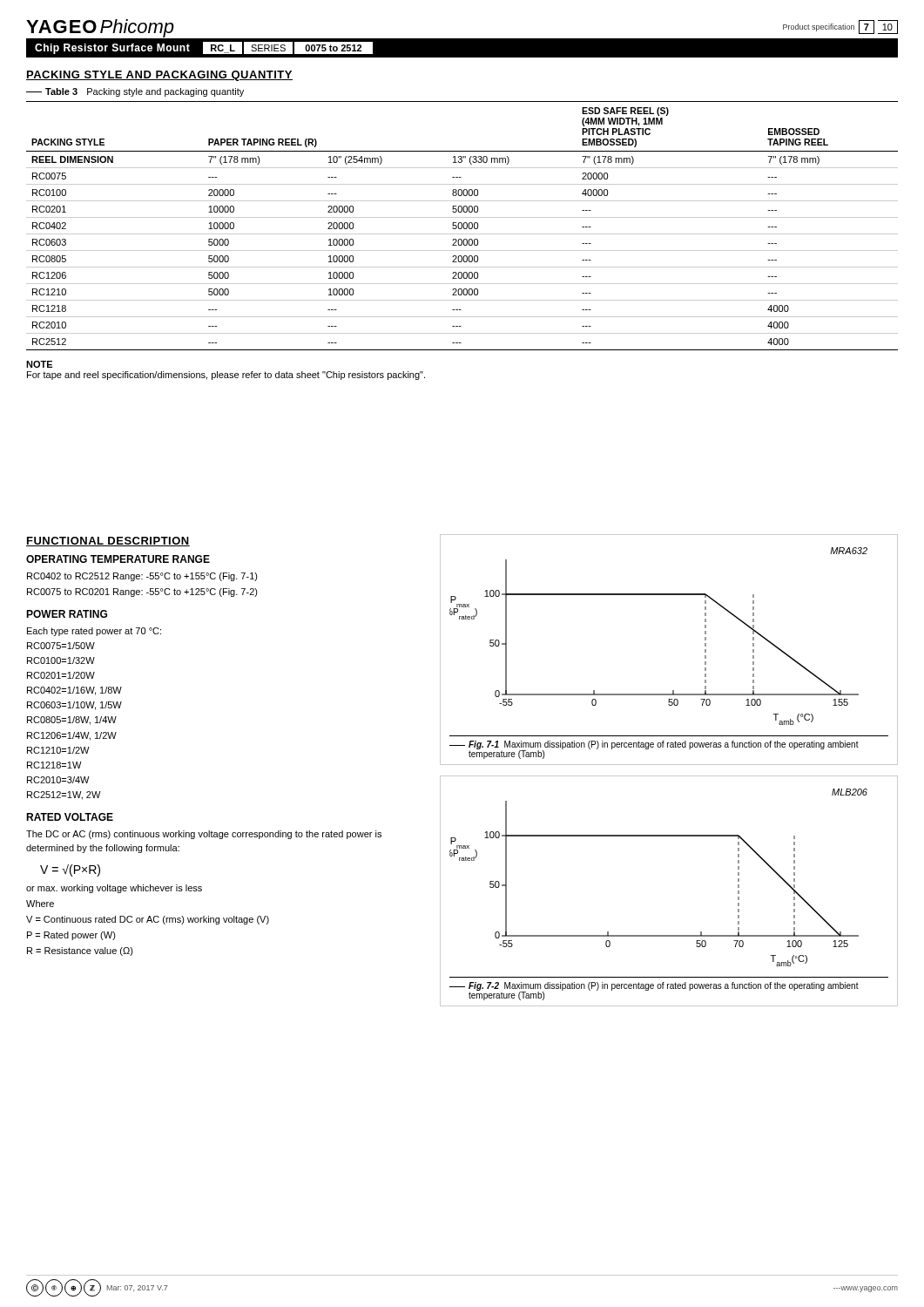Point to "OPERATING TEMPERATURE RANGE"
Screen dimensions: 1307x924
[x=118, y=559]
